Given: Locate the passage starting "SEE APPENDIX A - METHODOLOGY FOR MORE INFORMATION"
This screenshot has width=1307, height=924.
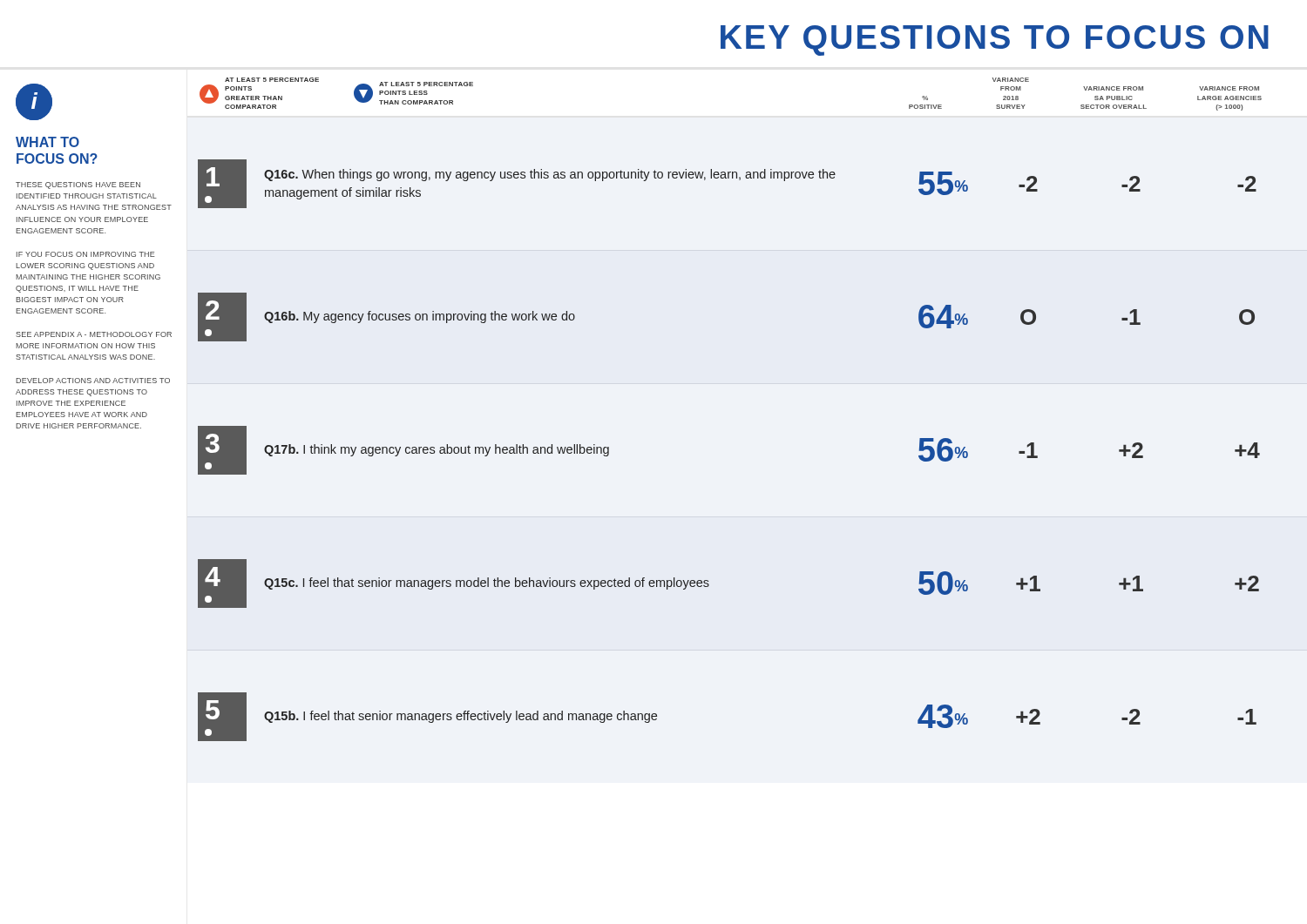Looking at the screenshot, I should click(x=94, y=346).
